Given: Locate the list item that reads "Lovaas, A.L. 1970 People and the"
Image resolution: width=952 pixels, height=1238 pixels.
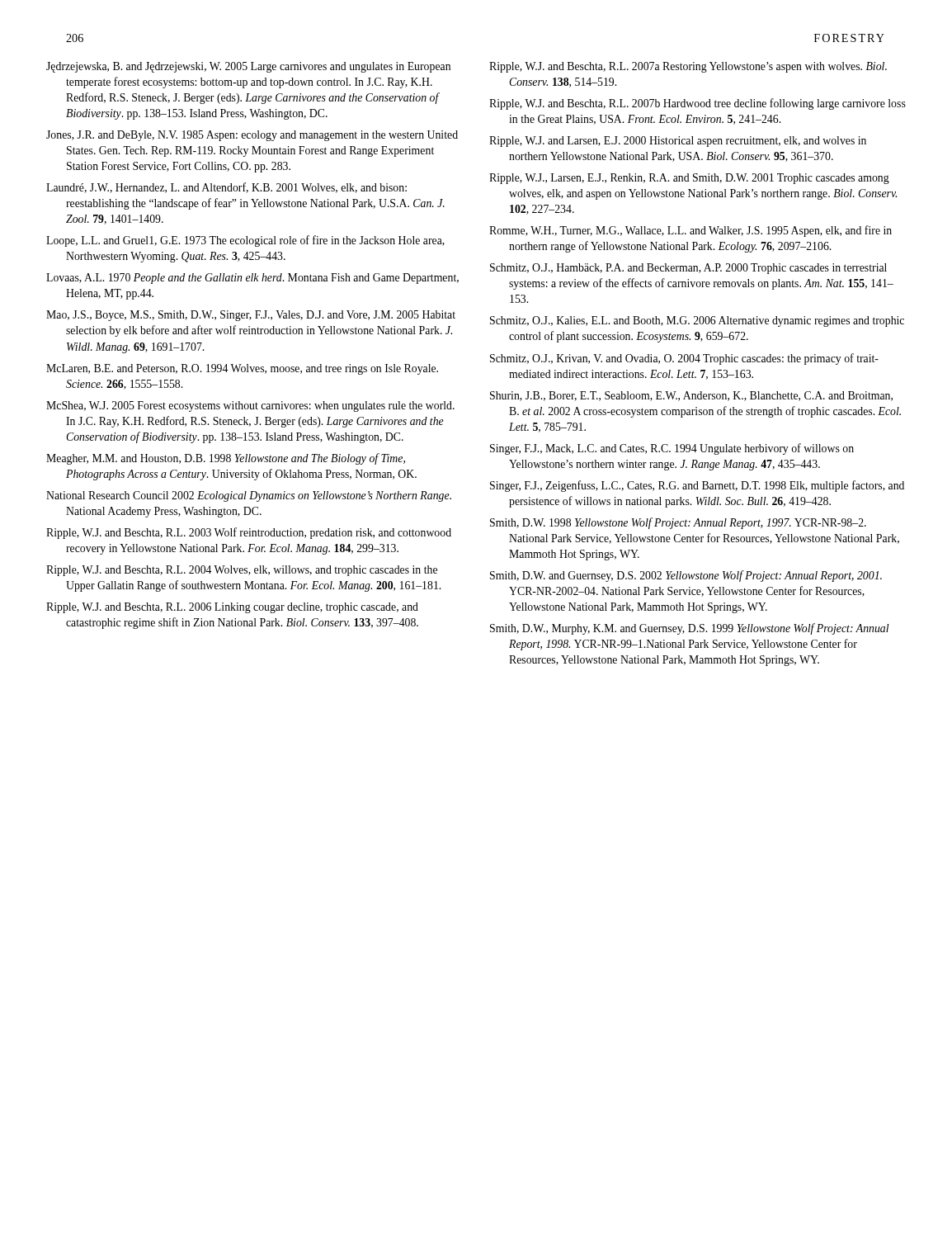Looking at the screenshot, I should [253, 286].
